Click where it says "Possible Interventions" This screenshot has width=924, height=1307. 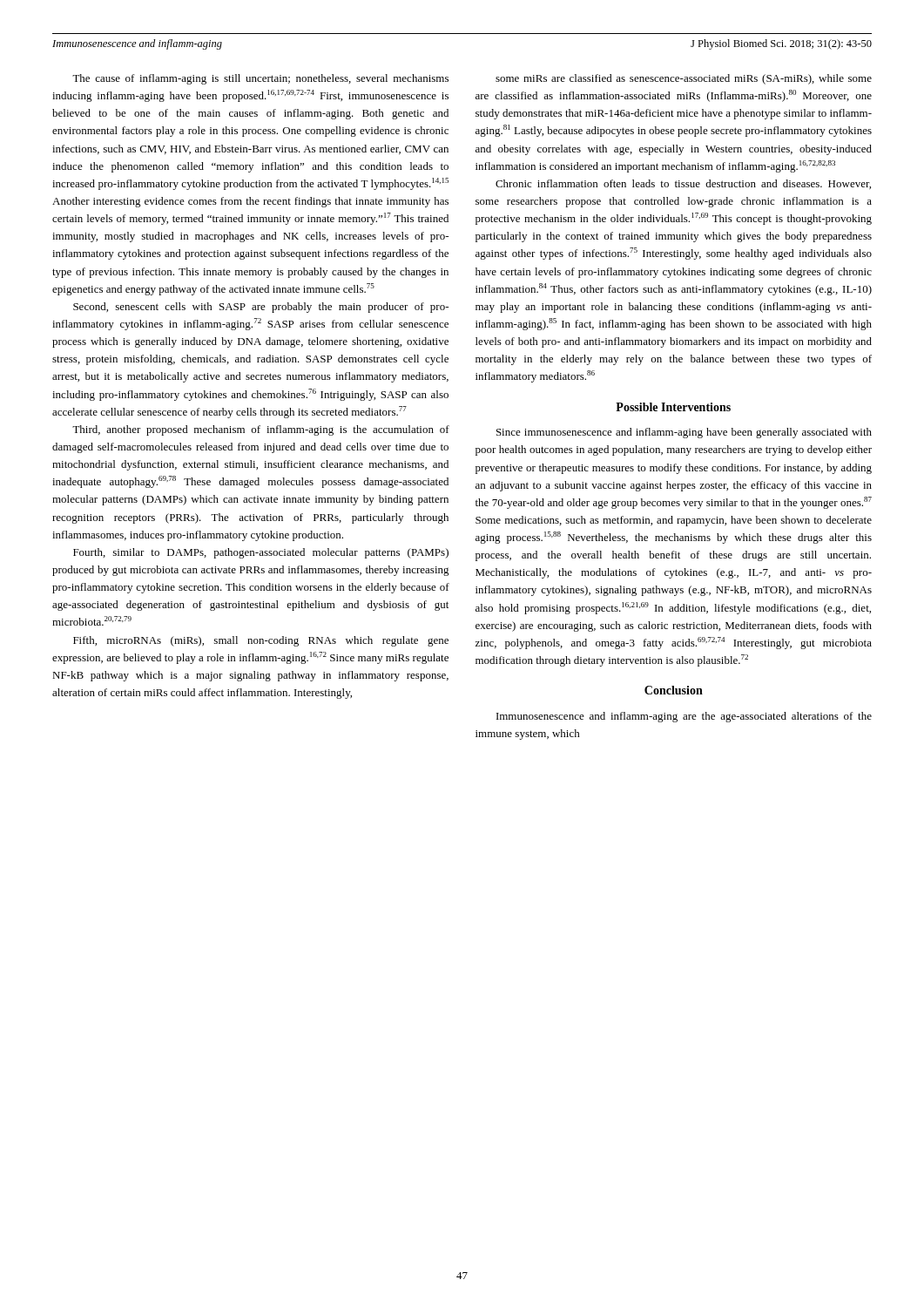coord(673,407)
